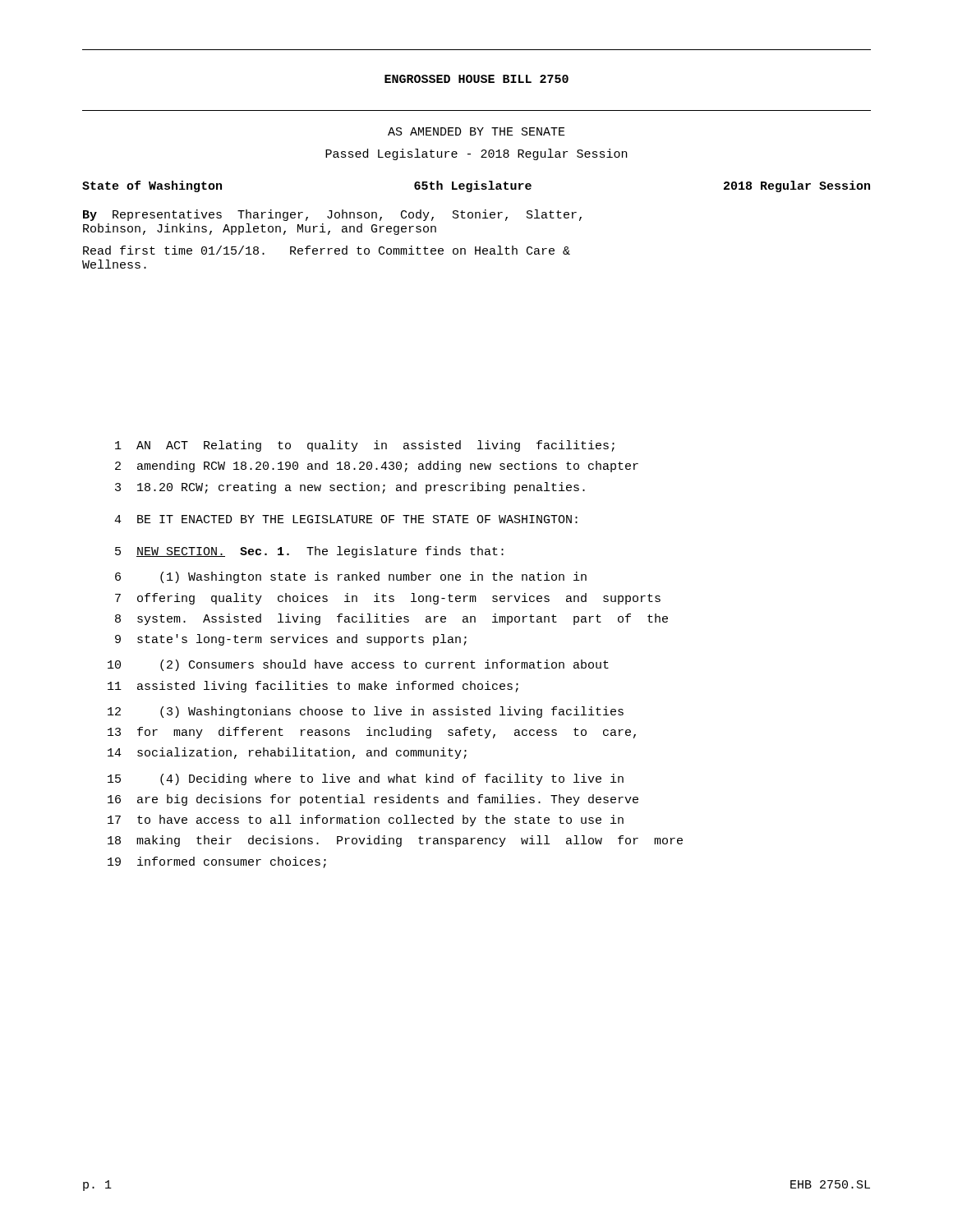Navigate to the element starting "12 (3) Washingtonians choose to live"

[x=476, y=733]
